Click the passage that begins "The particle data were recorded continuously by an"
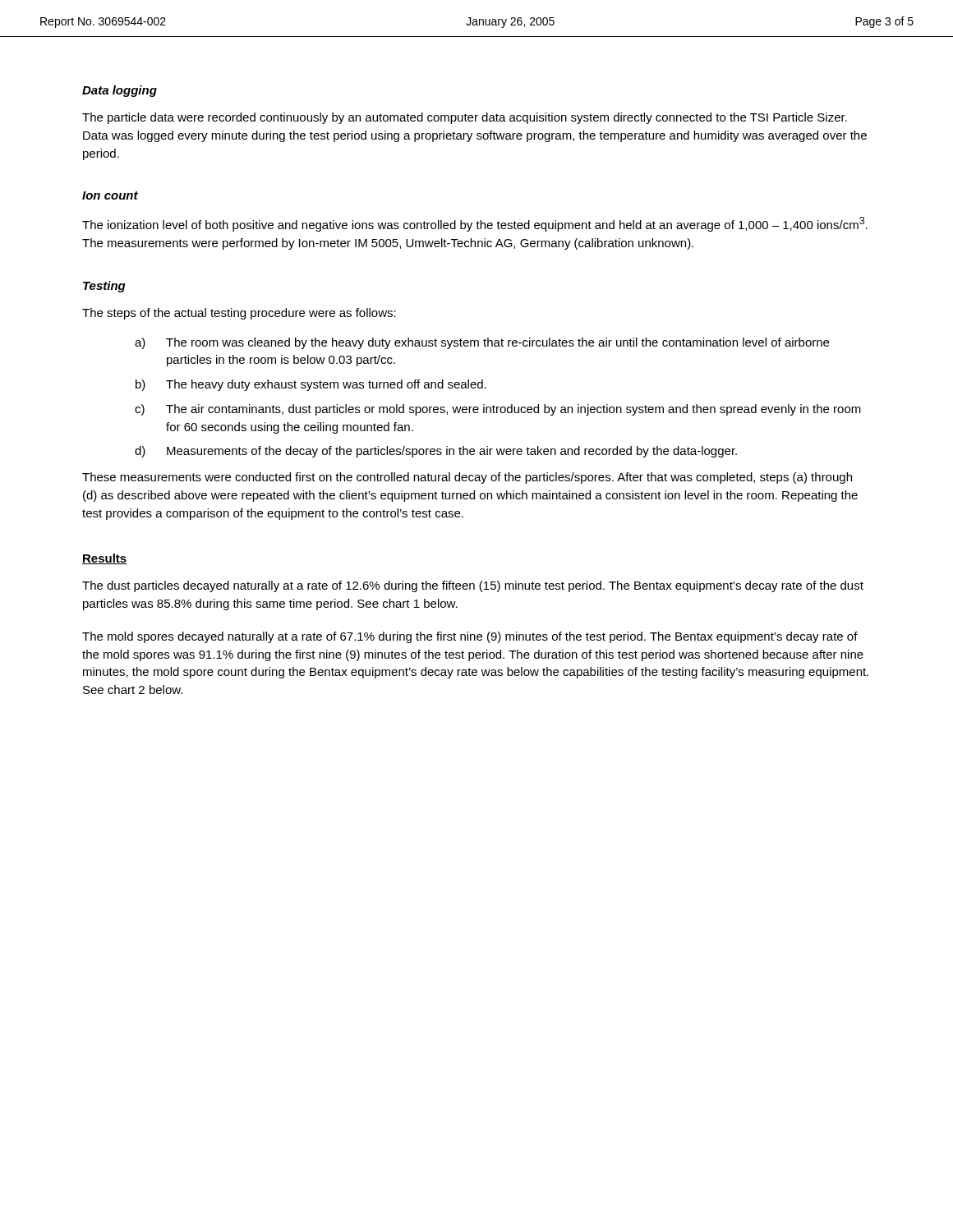Image resolution: width=953 pixels, height=1232 pixels. point(475,135)
